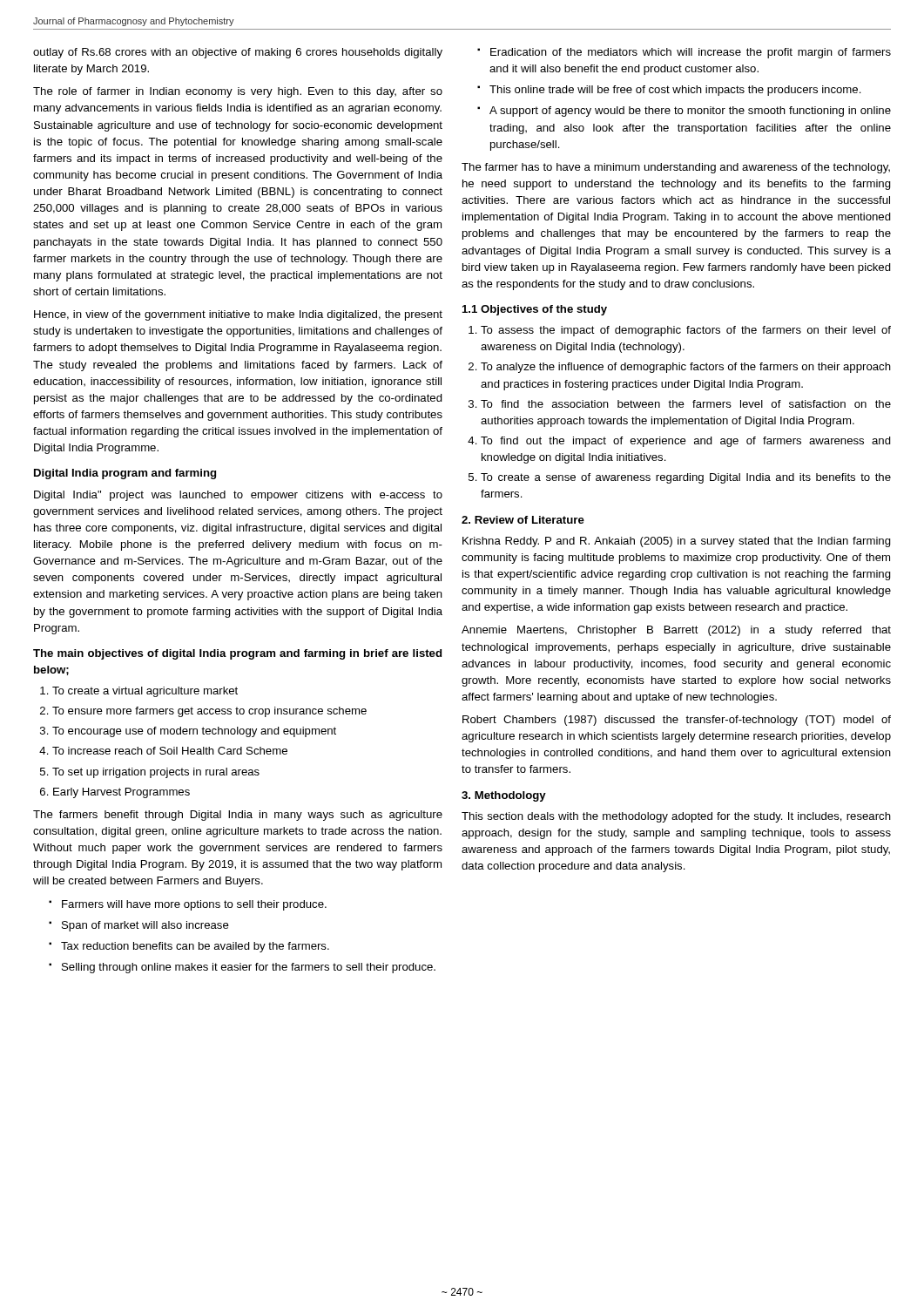
Task: Where is the passage that starts "Eradication of the mediators which will increase"?
Action: (x=684, y=60)
